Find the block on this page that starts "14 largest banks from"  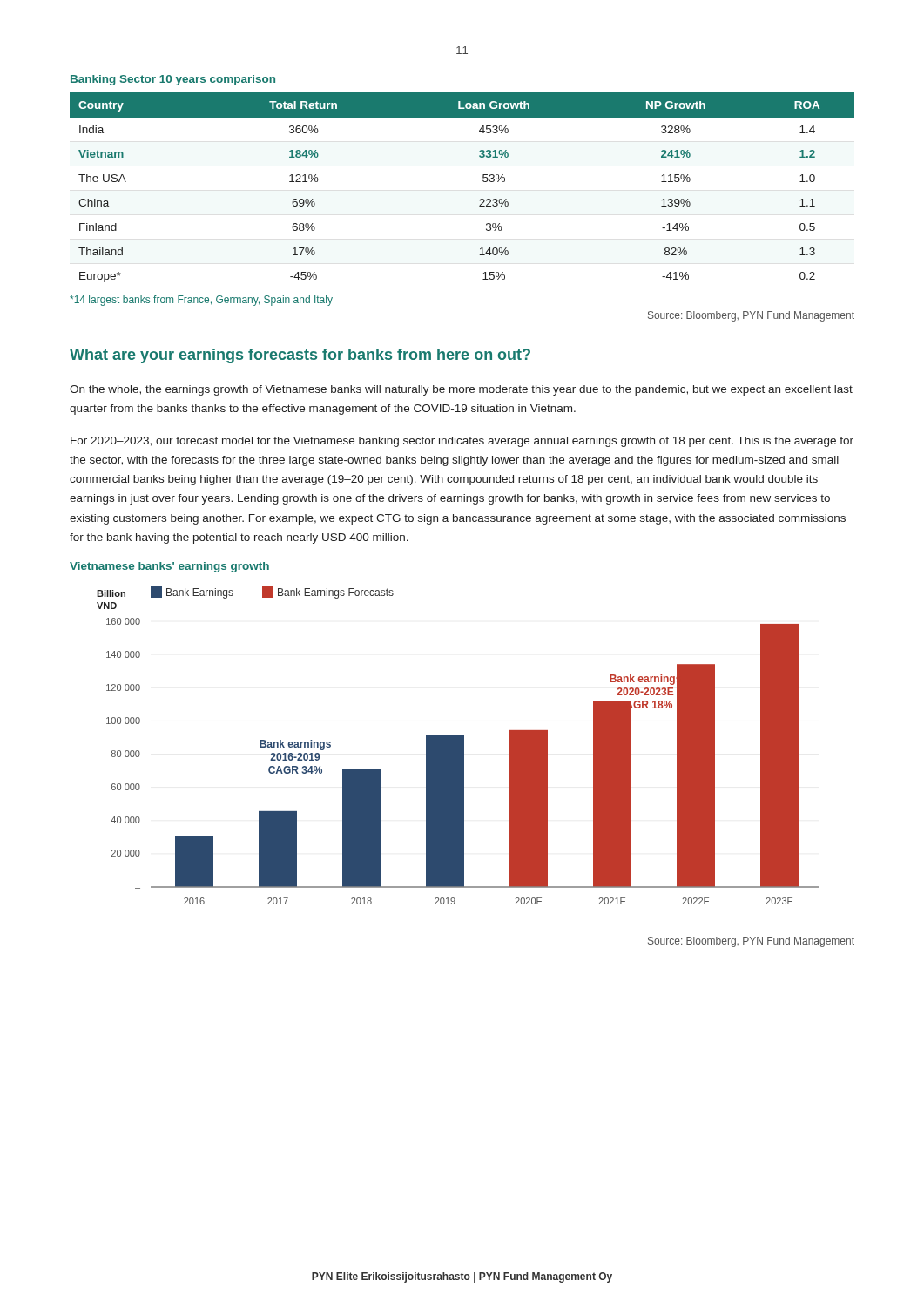(201, 300)
